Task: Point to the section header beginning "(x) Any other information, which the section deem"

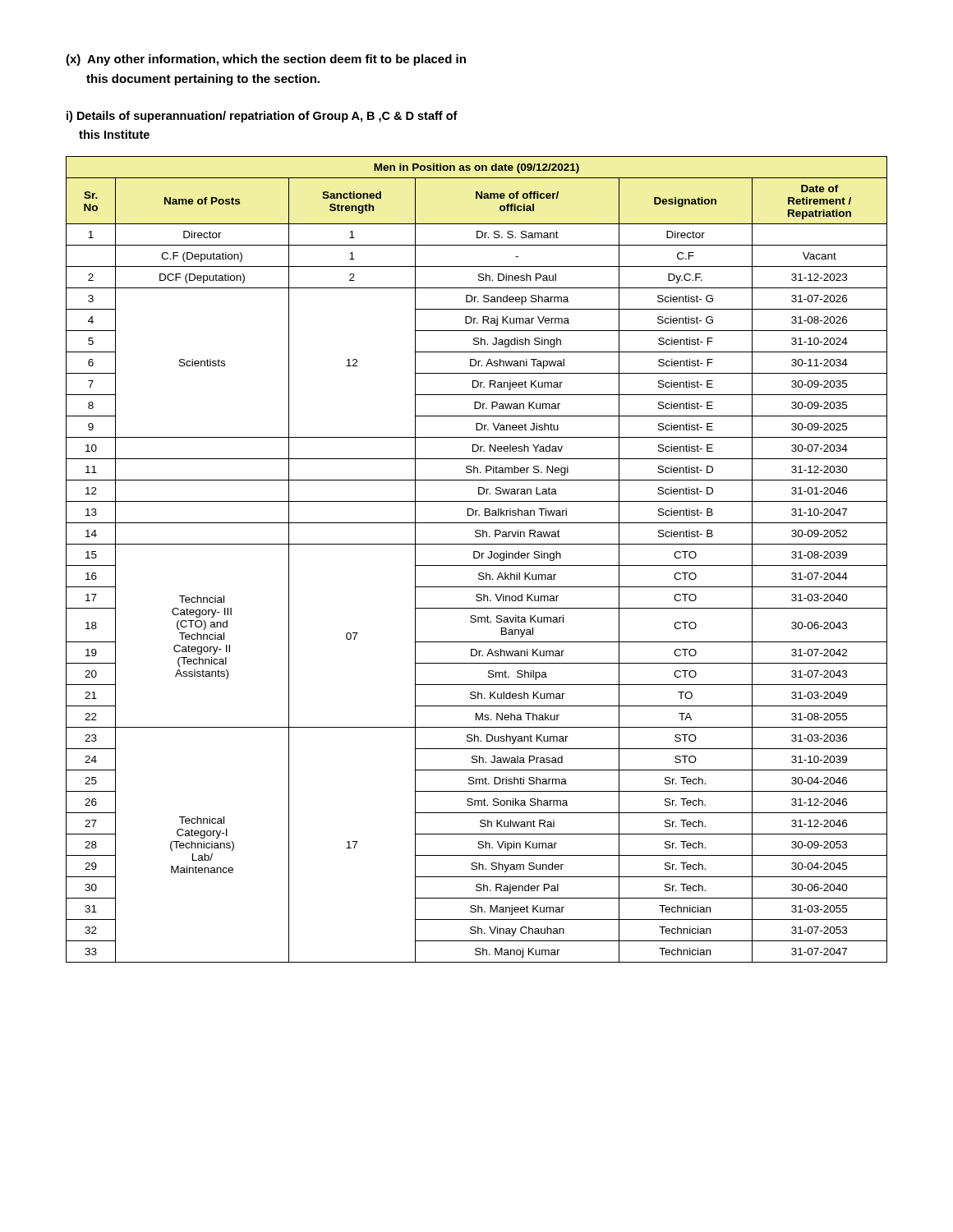Action: pyautogui.click(x=266, y=69)
